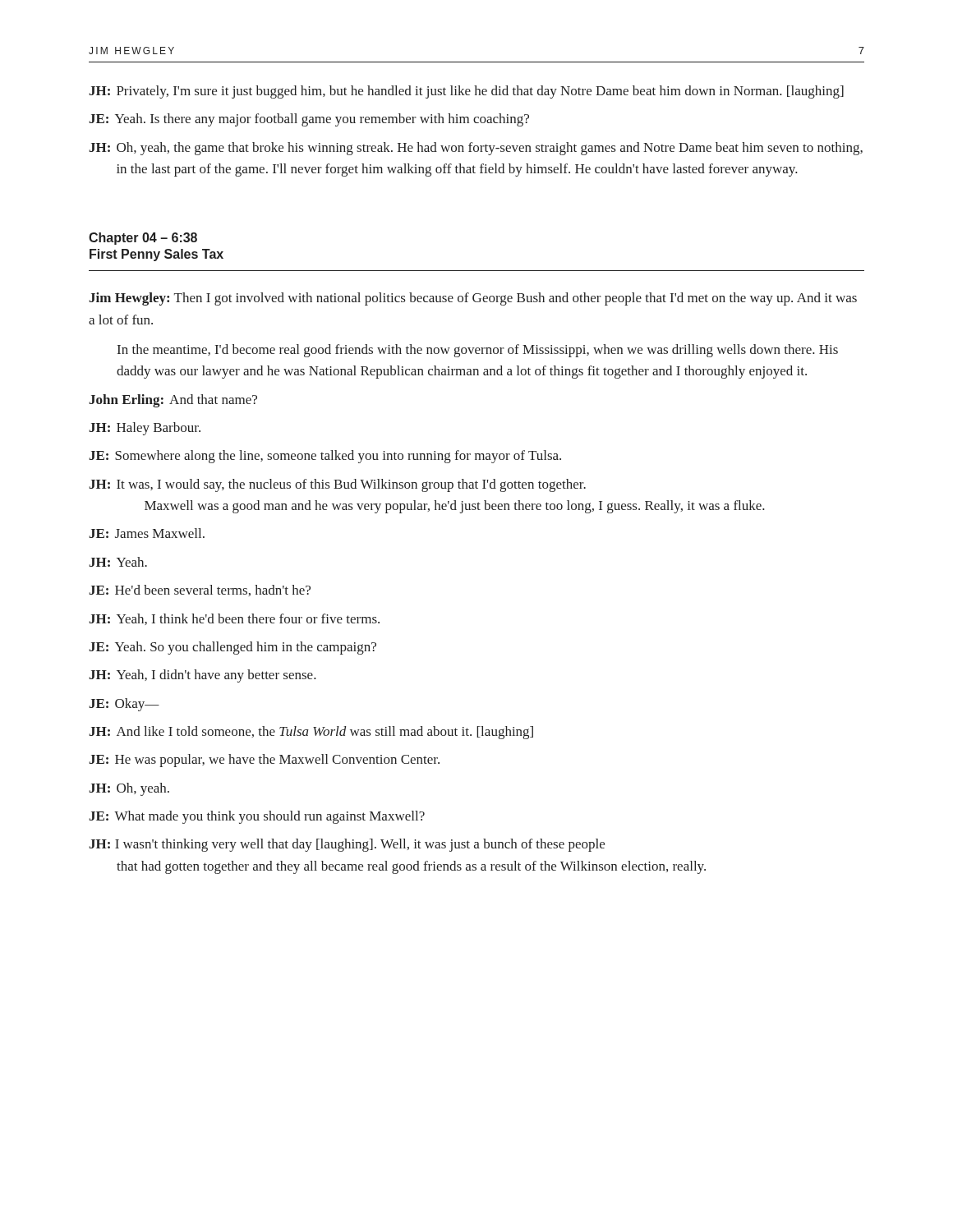Click on the list item that reads "JH: Yeah, I didn't have any better"
The width and height of the screenshot is (953, 1232).
203,676
